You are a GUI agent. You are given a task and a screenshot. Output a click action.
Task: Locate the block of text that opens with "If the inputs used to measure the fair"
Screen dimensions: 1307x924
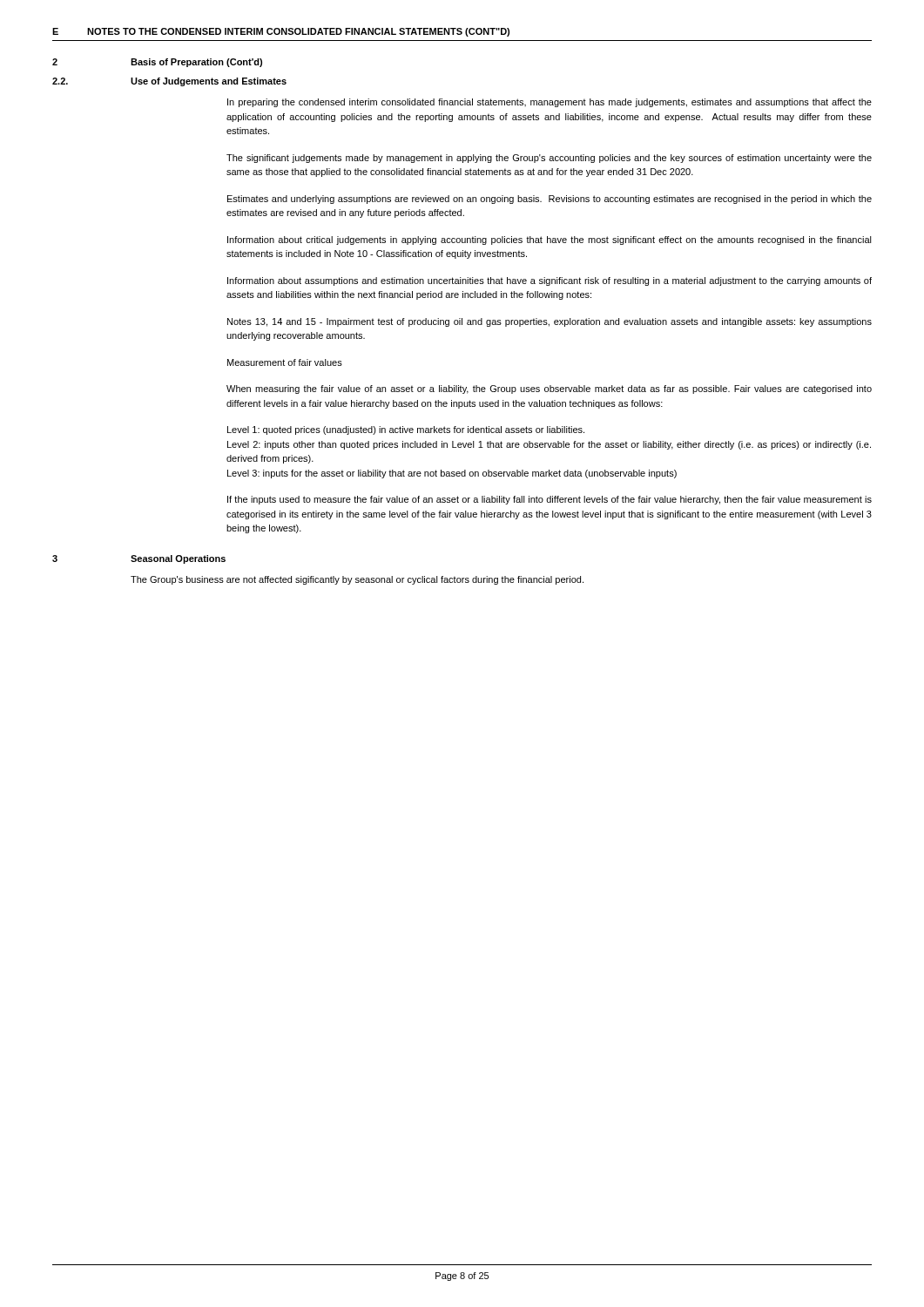(549, 514)
